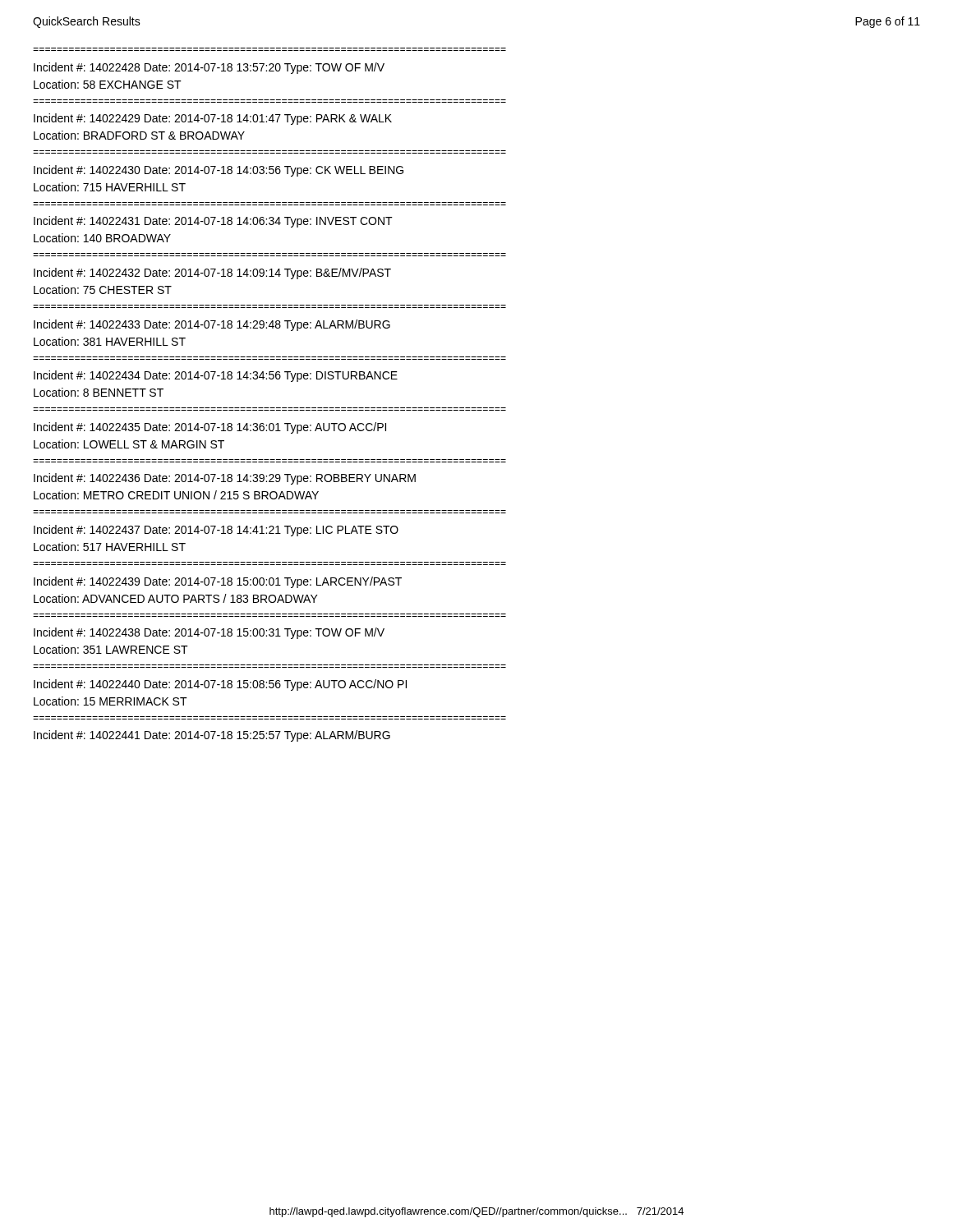Screen dimensions: 1232x953
Task: Select the list item that reads "================================================================================ Incident #: 14022432 Date: 2014-07-18 14:09:14"
Action: 212,274
